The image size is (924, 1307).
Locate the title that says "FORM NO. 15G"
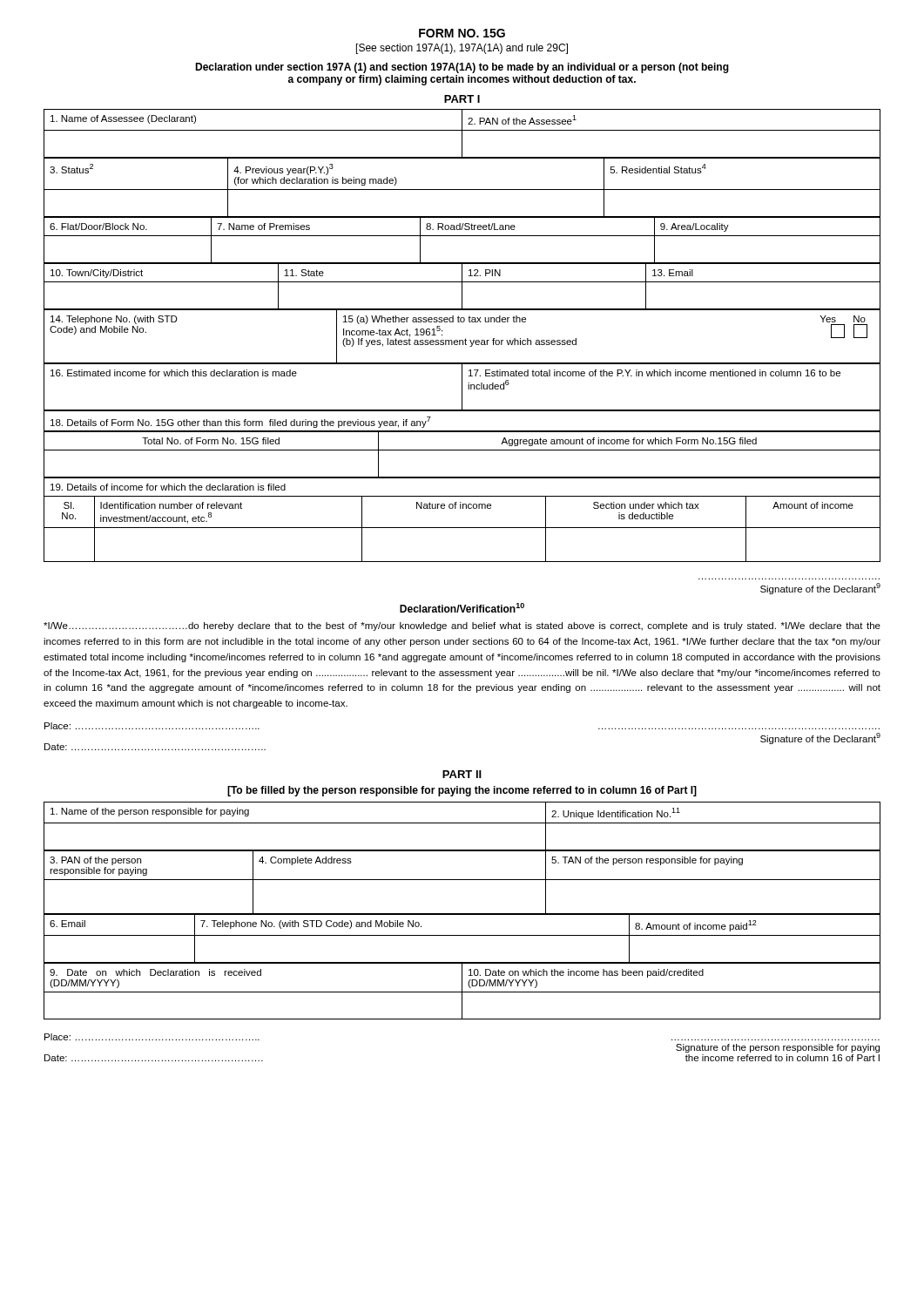tap(462, 33)
